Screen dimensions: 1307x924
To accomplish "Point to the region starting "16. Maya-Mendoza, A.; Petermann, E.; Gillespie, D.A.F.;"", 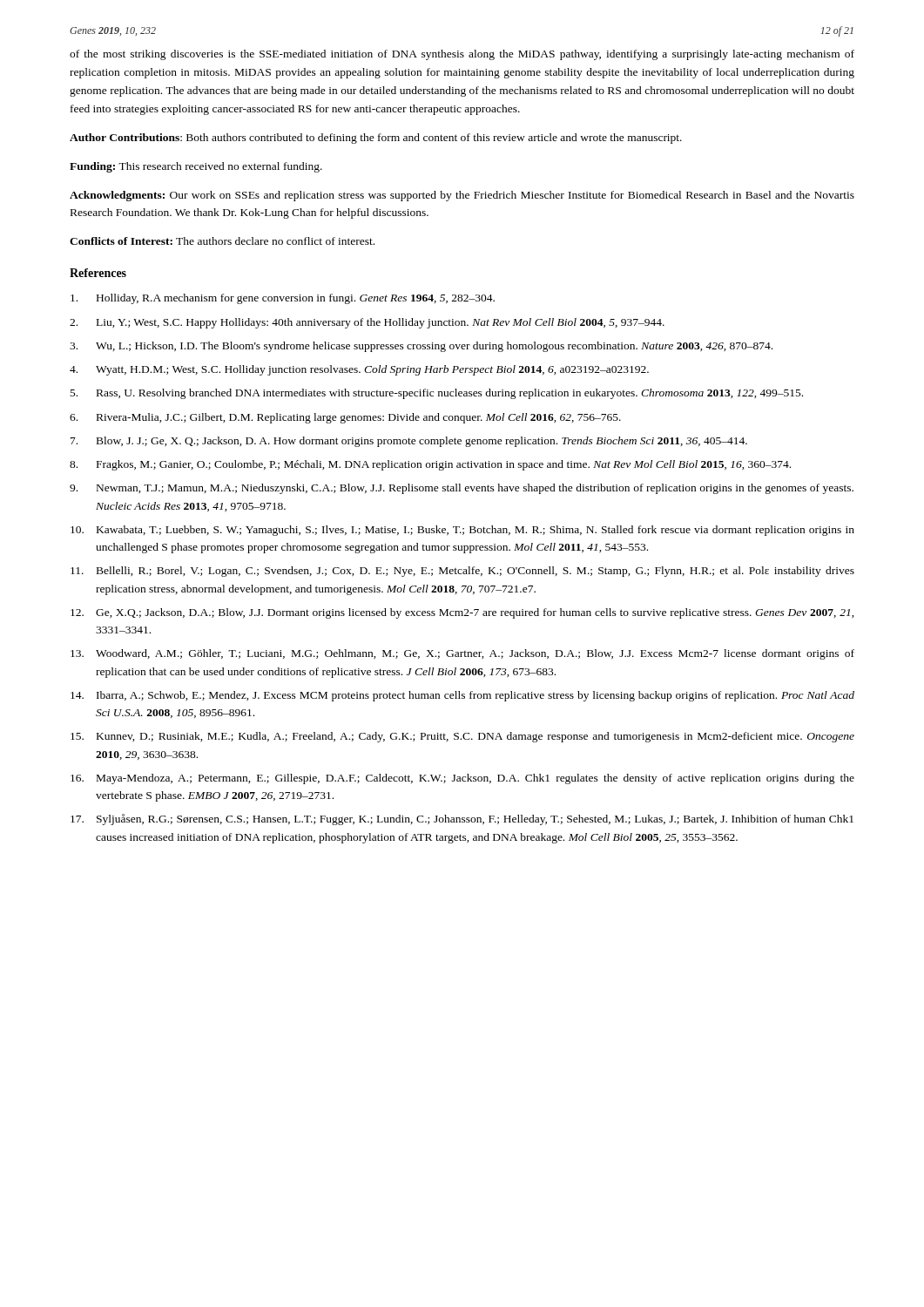I will pyautogui.click(x=462, y=787).
